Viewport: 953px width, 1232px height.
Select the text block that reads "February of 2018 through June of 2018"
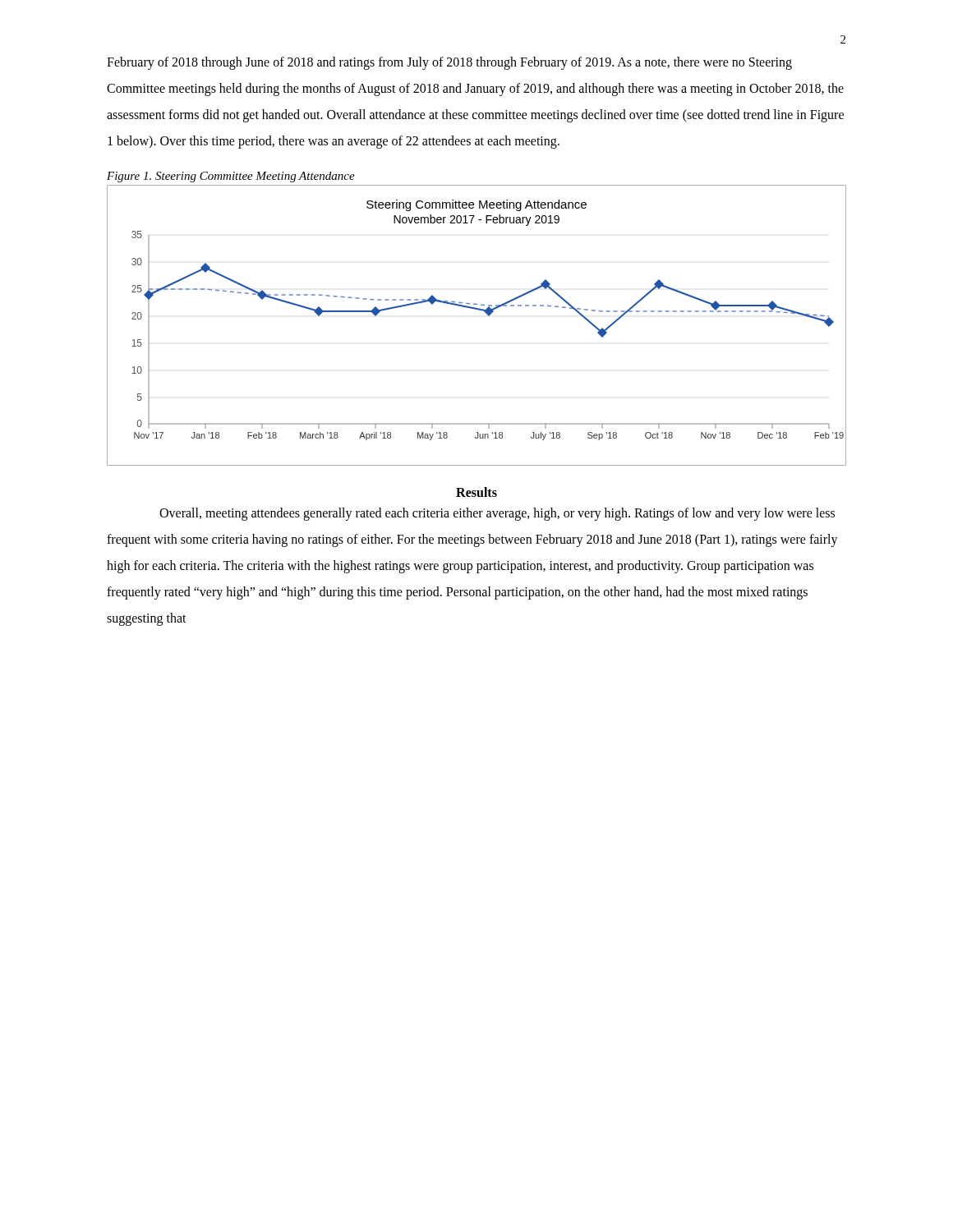click(475, 101)
